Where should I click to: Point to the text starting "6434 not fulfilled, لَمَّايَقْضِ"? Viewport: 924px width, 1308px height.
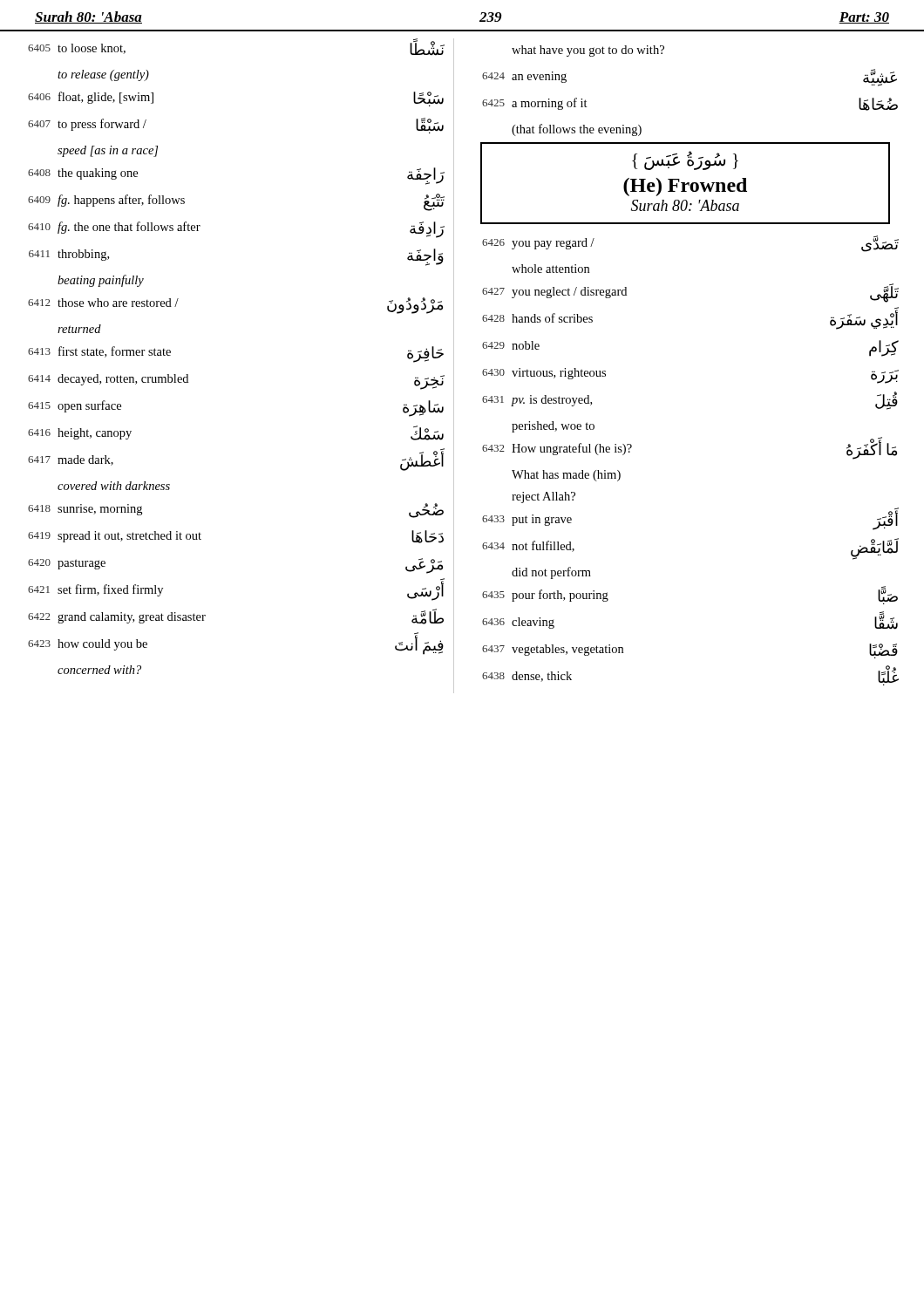click(x=537, y=549)
